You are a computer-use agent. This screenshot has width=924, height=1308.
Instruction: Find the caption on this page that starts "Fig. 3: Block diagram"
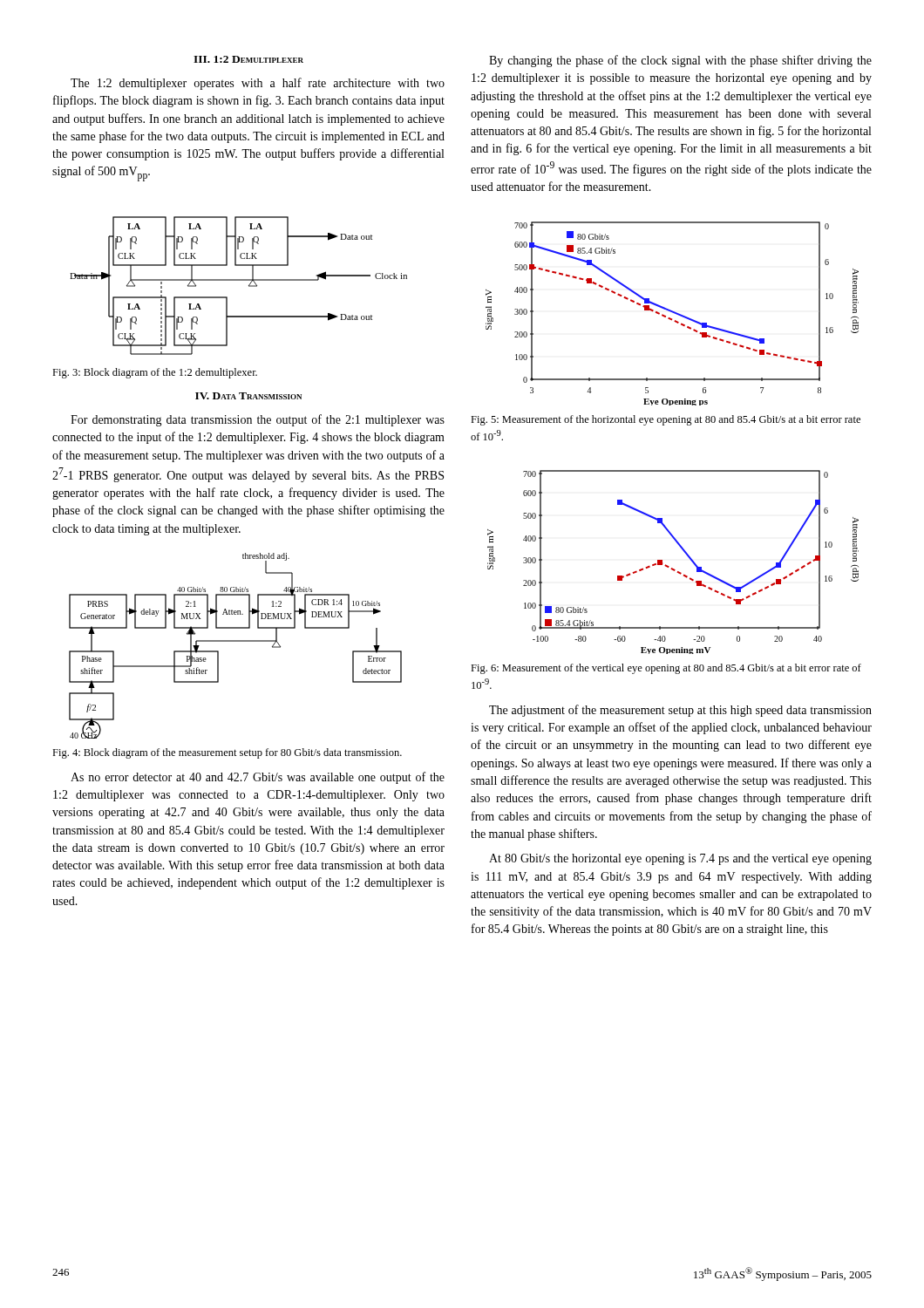pyautogui.click(x=248, y=373)
